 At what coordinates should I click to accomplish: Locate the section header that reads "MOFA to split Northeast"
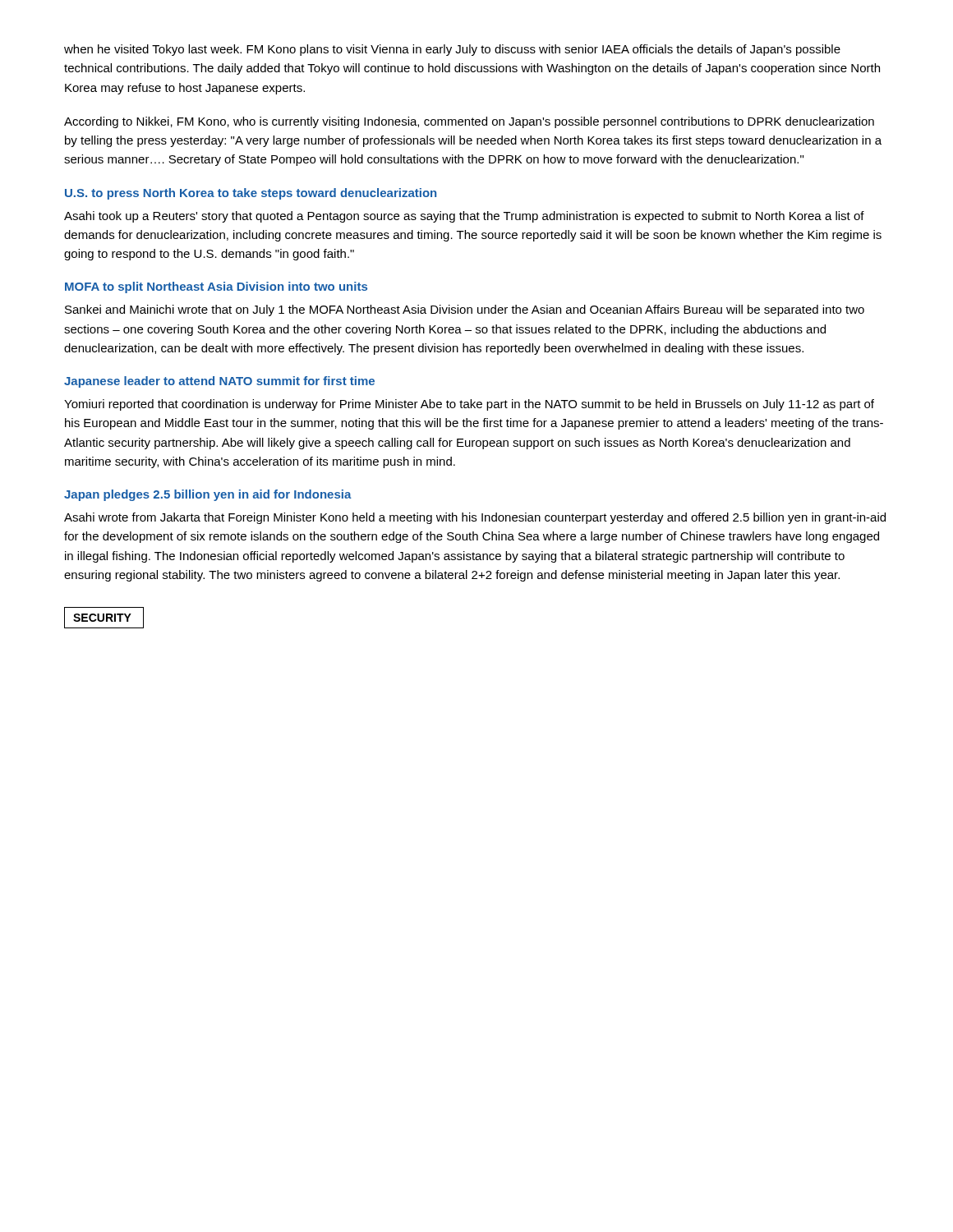216,286
